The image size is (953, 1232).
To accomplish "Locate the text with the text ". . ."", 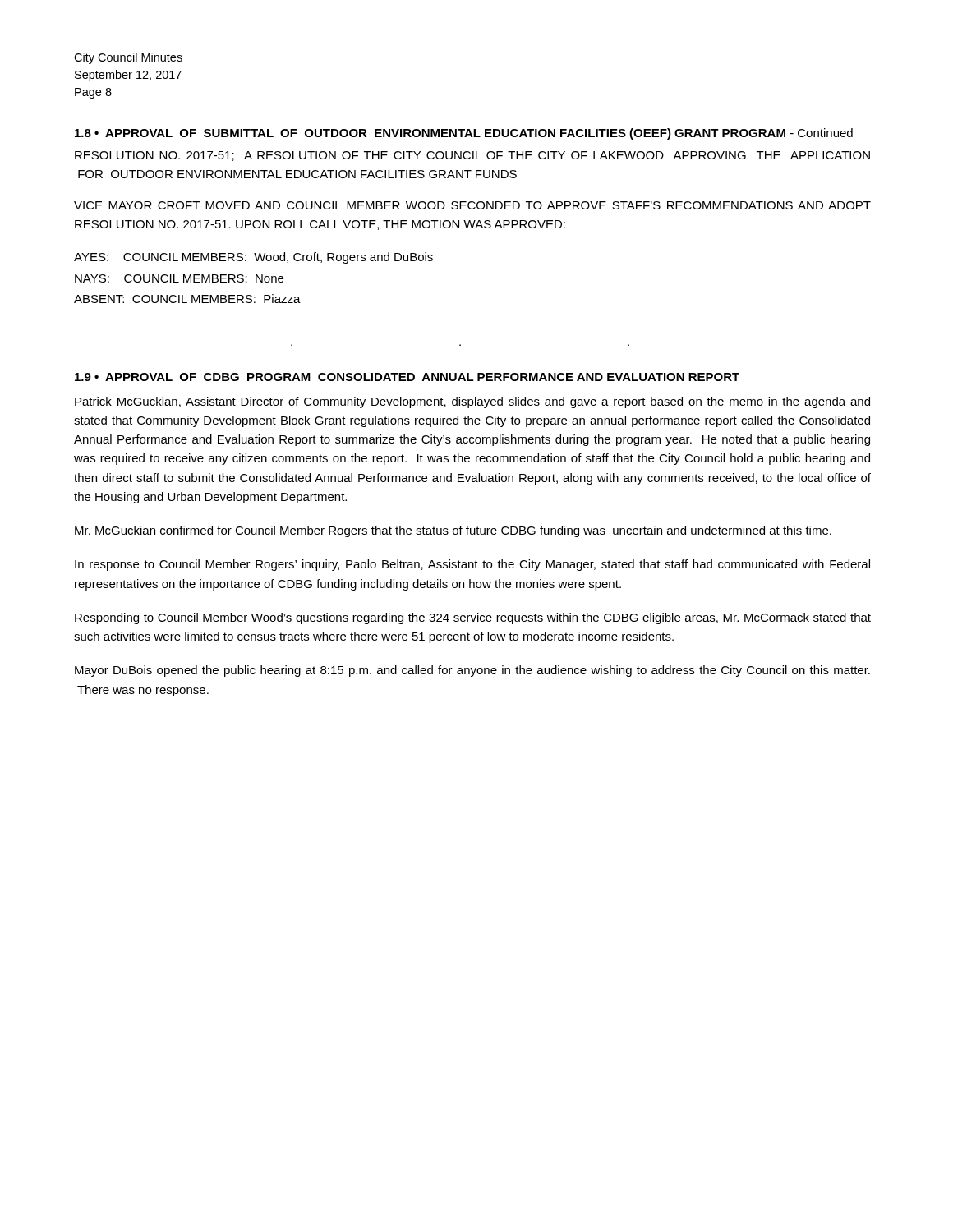I will (x=460, y=345).
